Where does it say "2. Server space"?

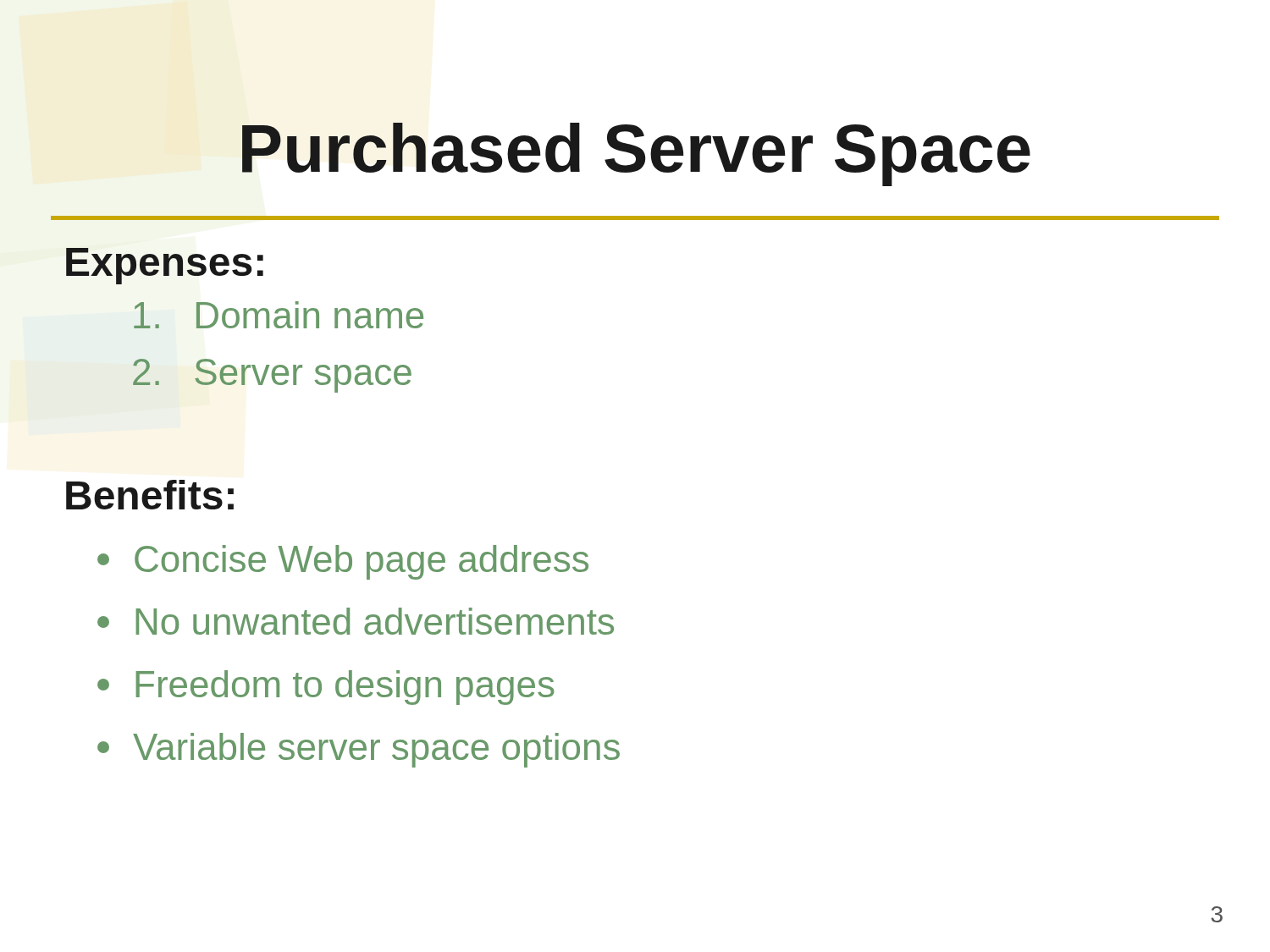(272, 372)
